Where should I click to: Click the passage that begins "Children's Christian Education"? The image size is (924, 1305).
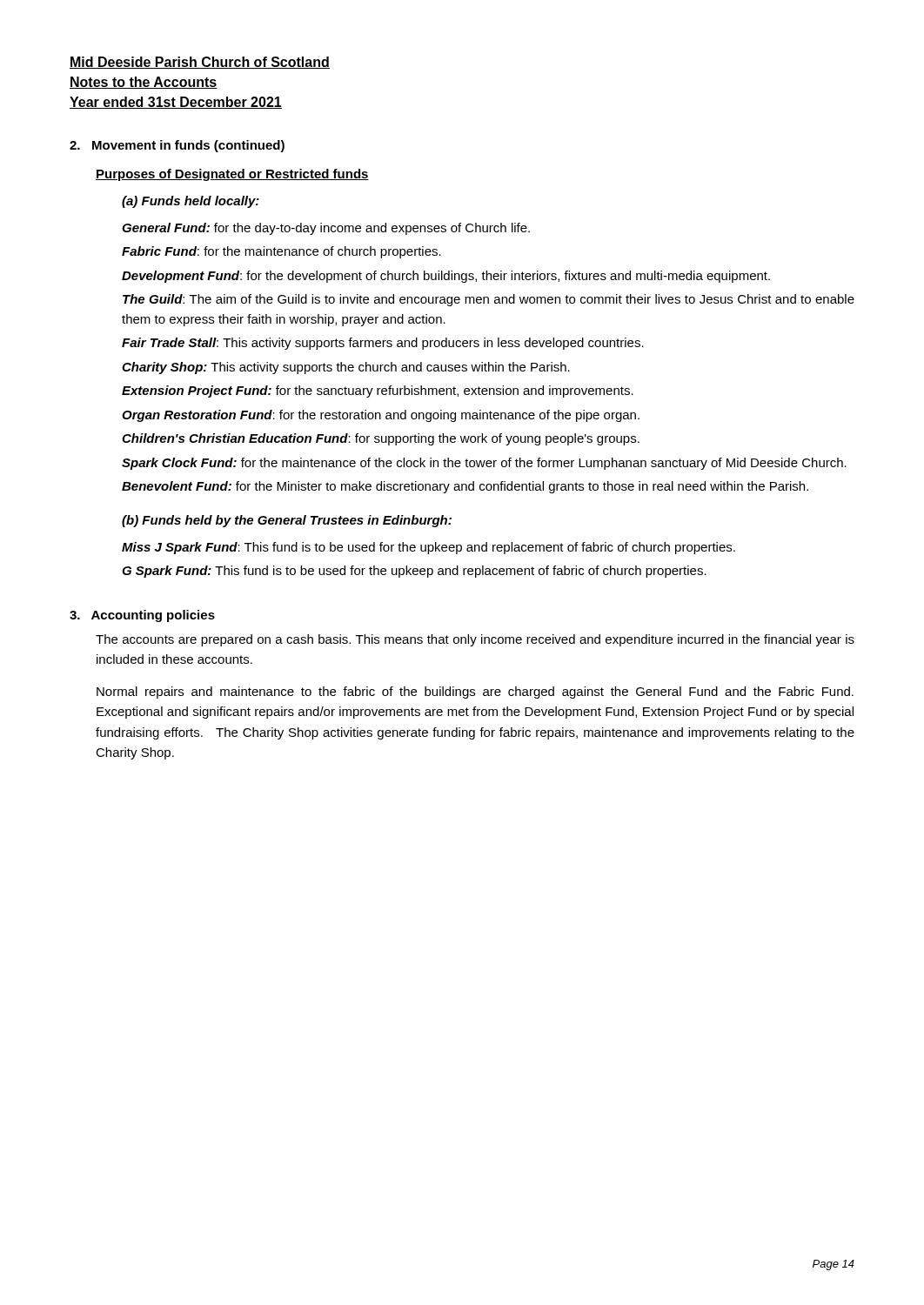tap(381, 438)
